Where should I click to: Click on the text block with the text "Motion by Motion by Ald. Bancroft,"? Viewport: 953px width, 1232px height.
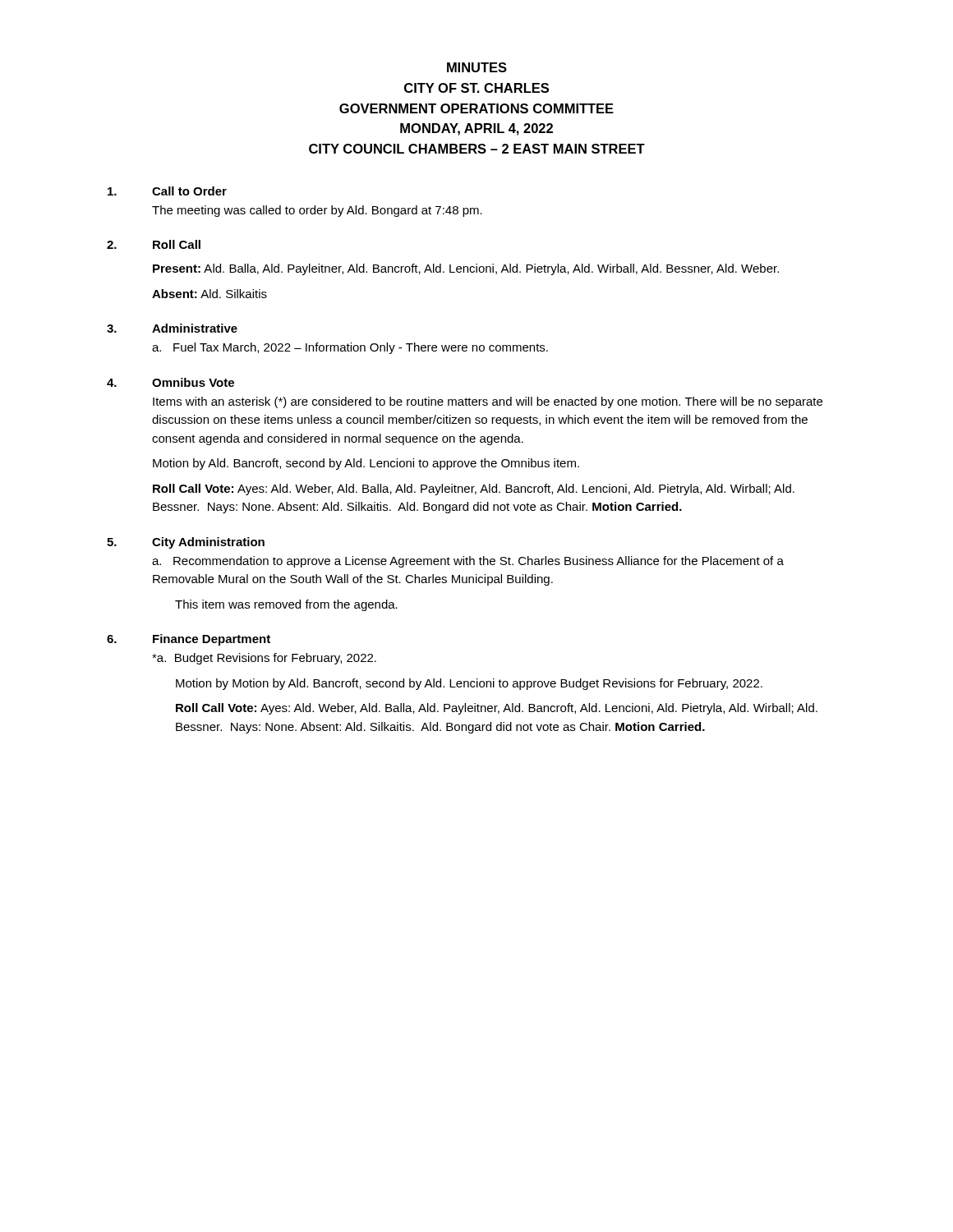[x=499, y=705]
